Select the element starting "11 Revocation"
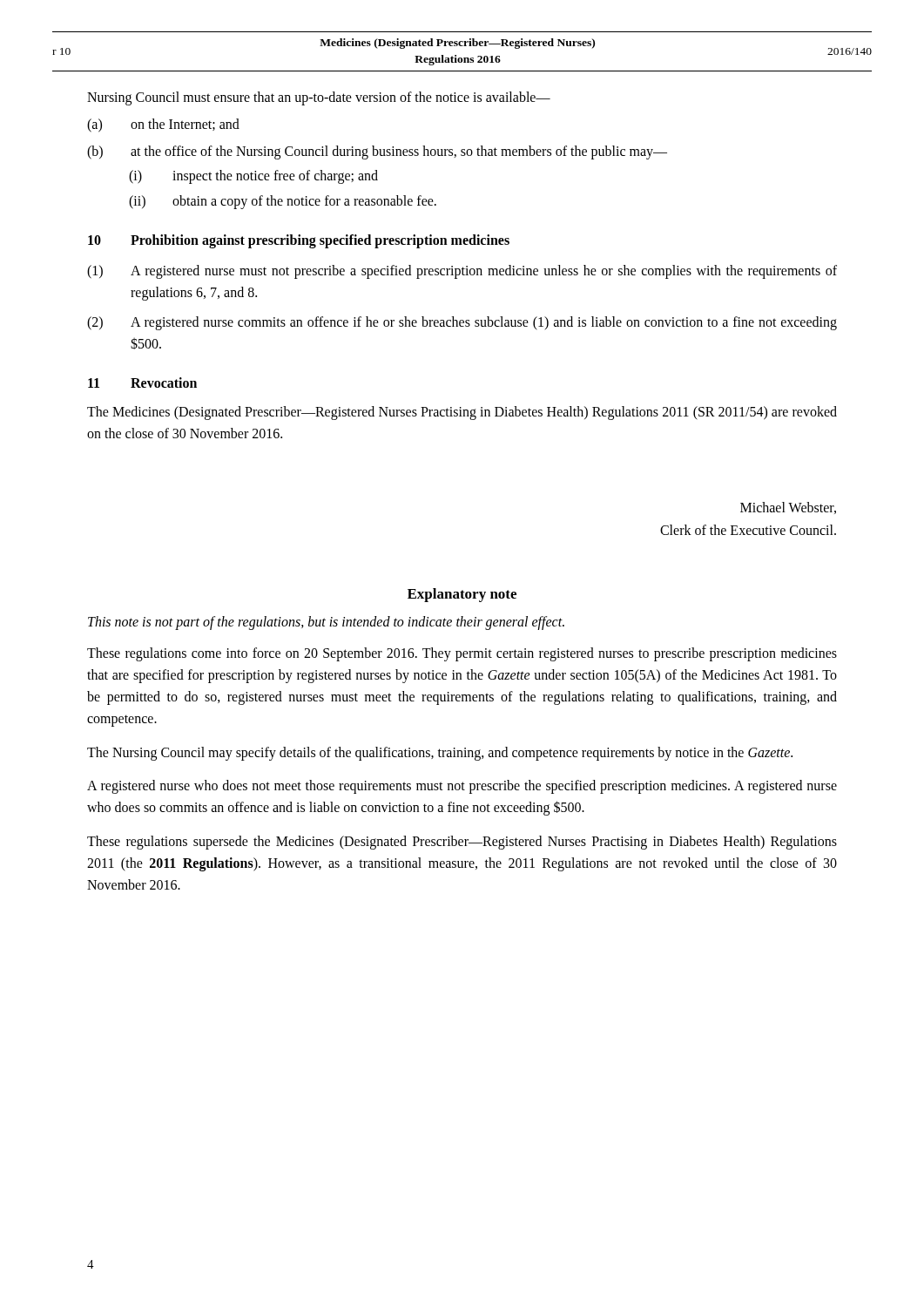Viewport: 924px width, 1307px height. pos(142,384)
